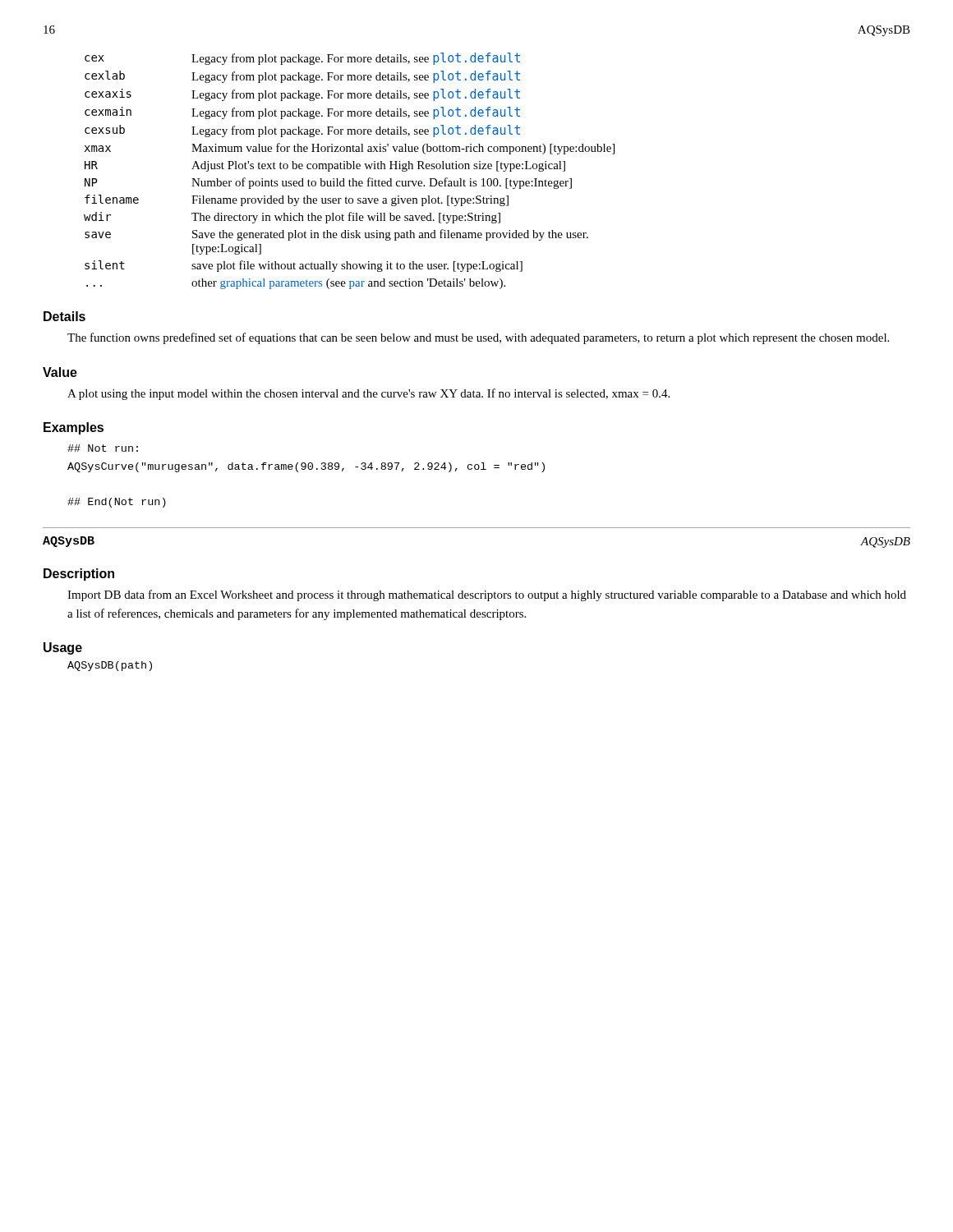Select the text block that says "The function owns predefined set of equations"

(x=479, y=338)
